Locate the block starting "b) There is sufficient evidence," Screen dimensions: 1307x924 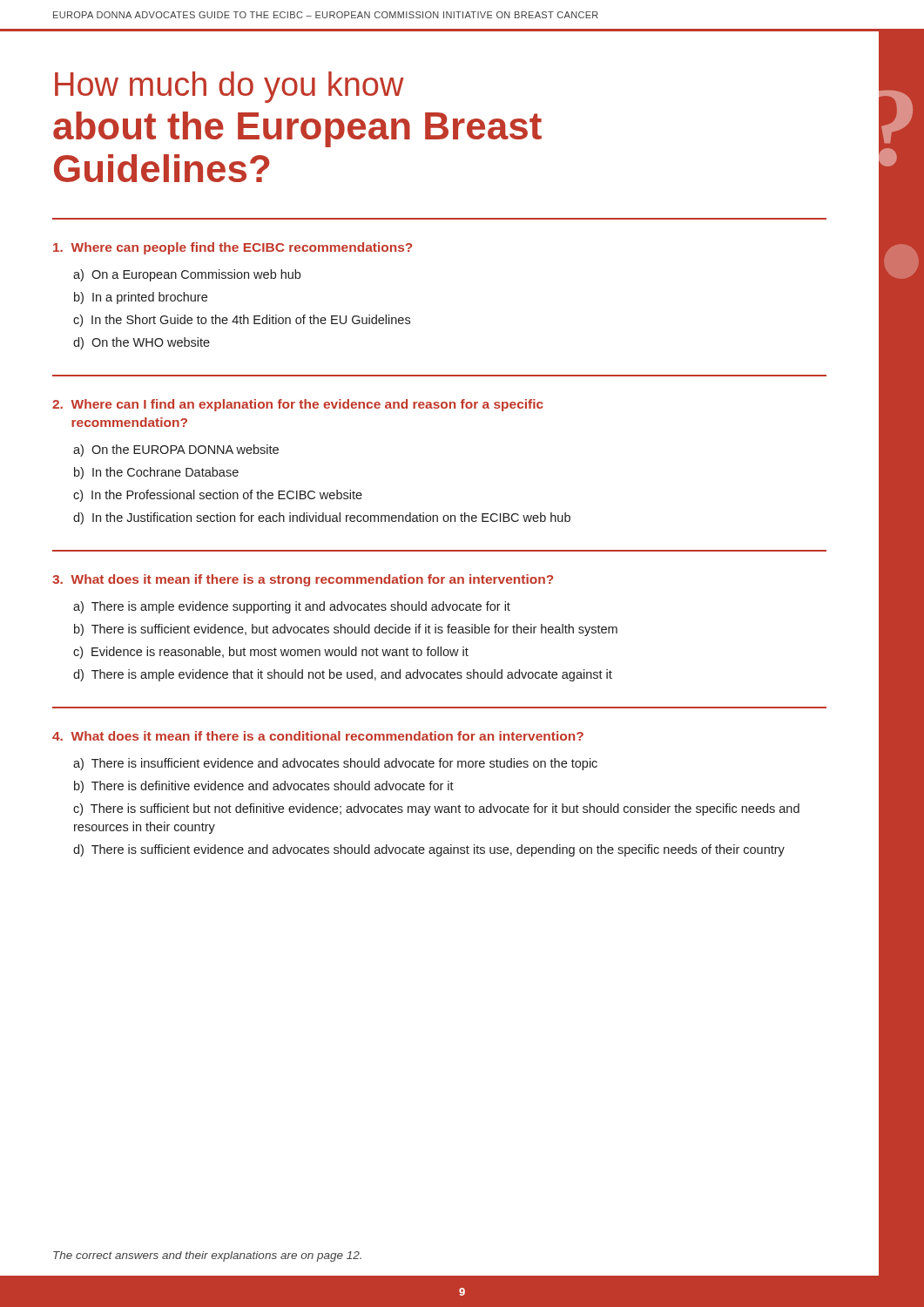click(x=346, y=630)
